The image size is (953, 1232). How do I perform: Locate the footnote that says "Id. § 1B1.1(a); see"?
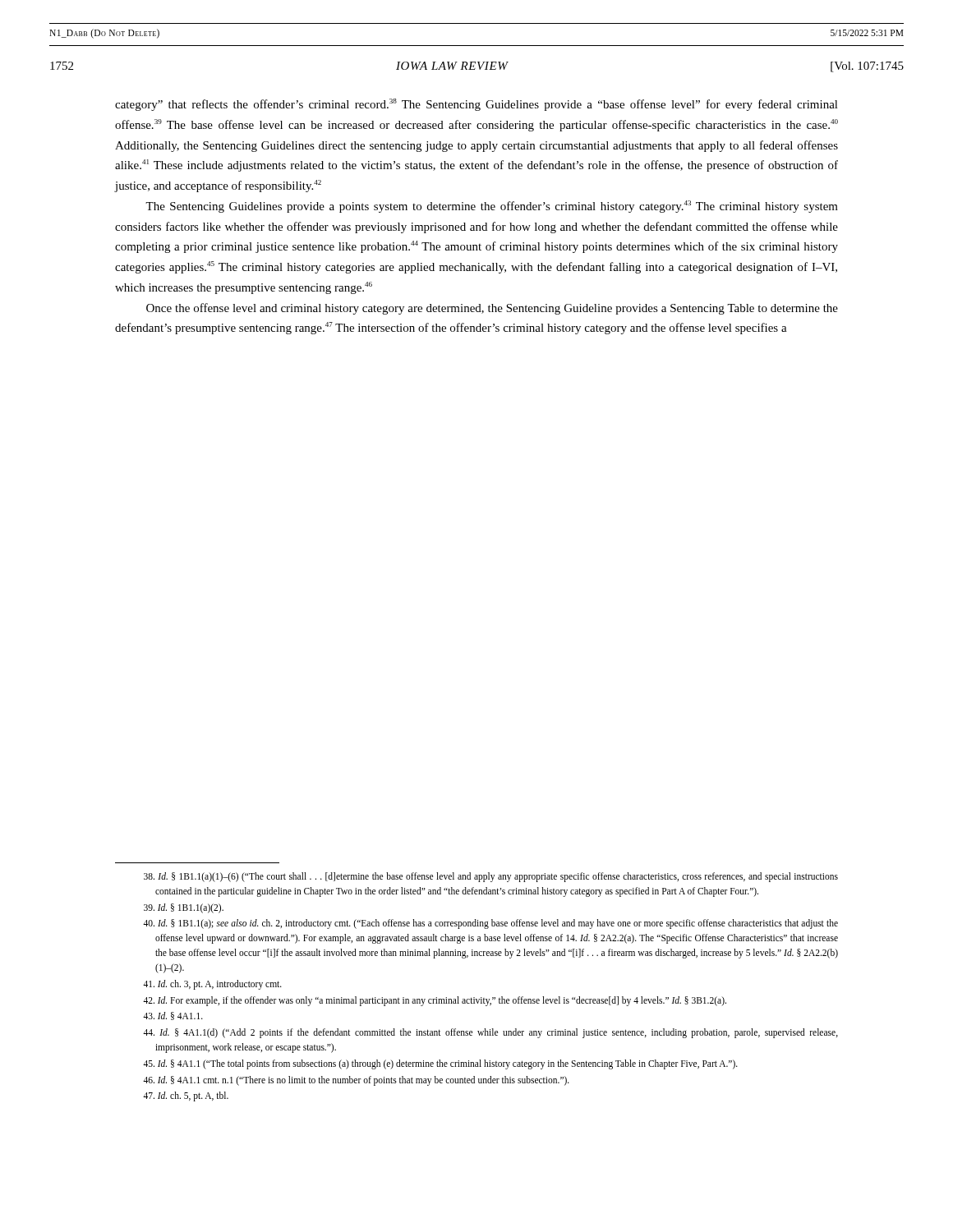pyautogui.click(x=476, y=946)
